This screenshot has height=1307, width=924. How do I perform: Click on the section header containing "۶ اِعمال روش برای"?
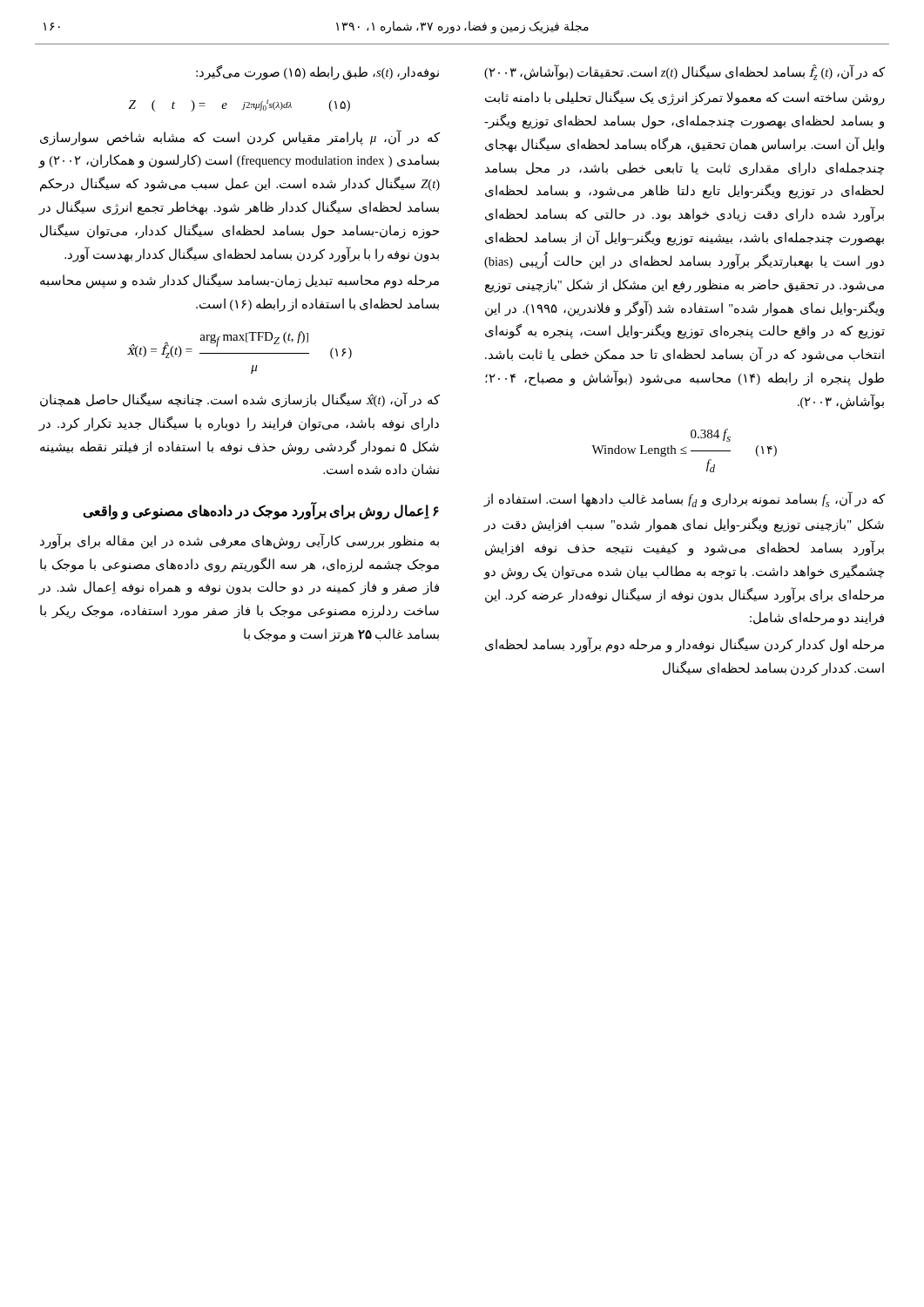tap(261, 511)
